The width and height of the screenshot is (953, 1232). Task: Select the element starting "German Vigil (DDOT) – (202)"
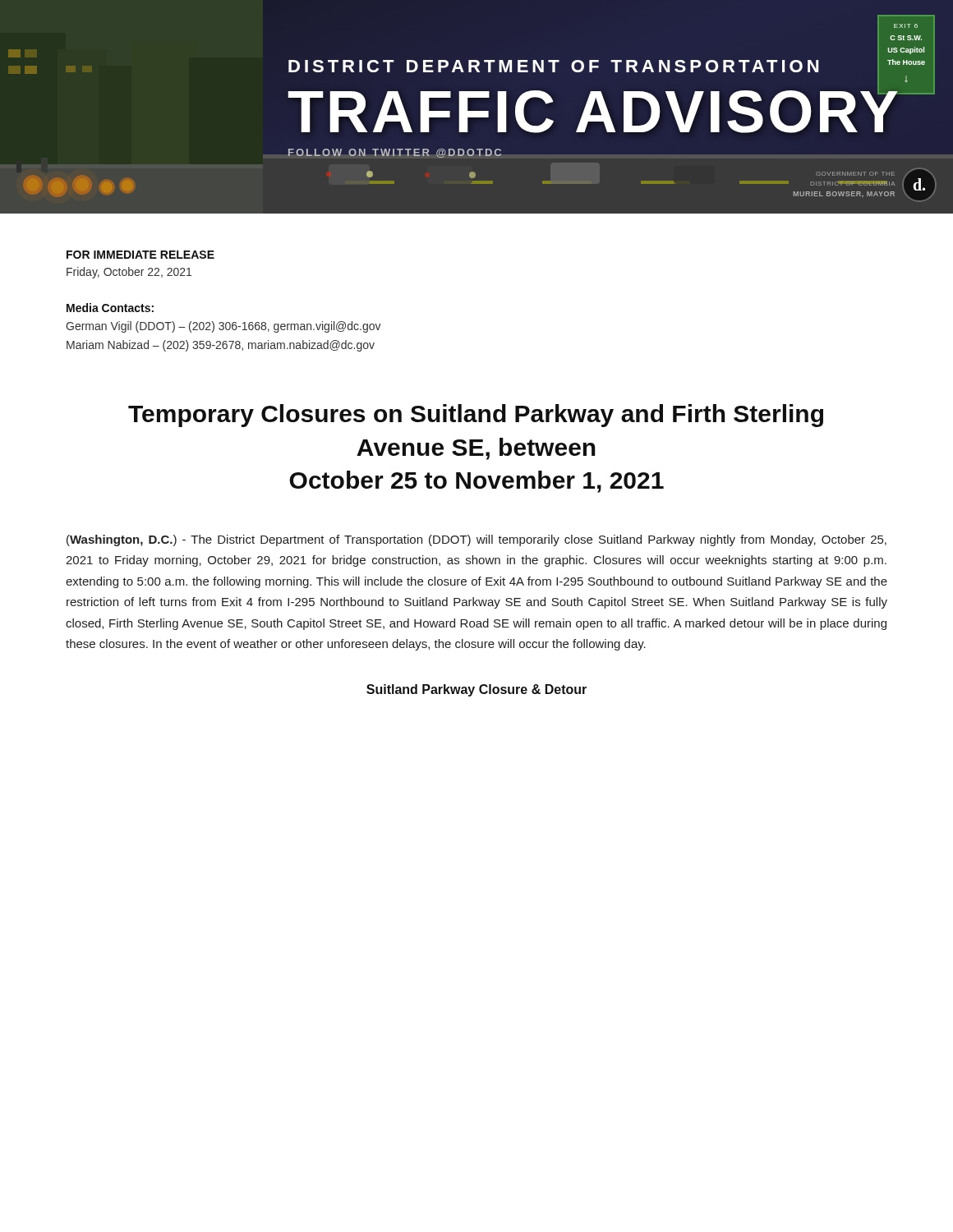pyautogui.click(x=223, y=336)
